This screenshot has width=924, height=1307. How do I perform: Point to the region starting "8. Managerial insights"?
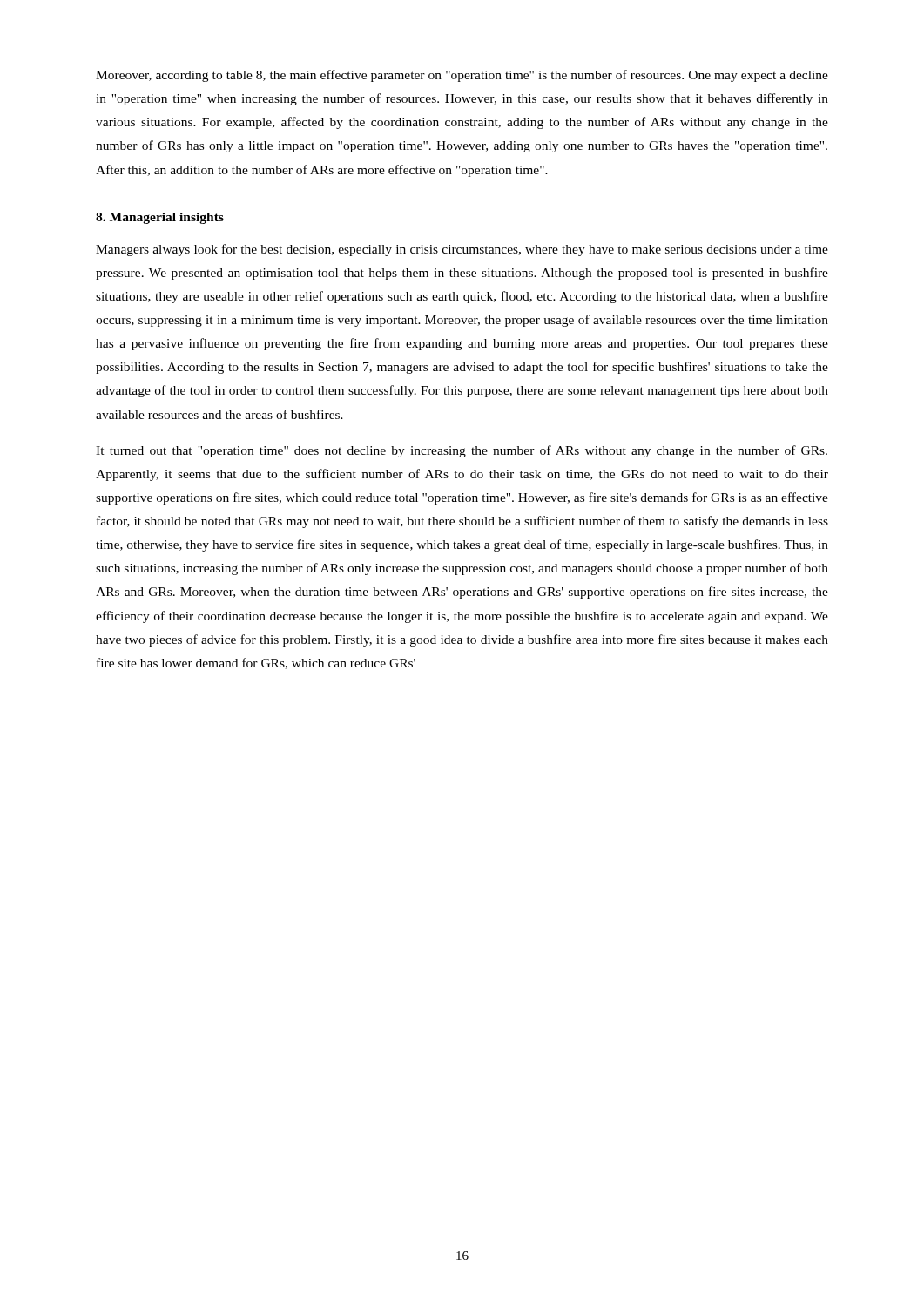pos(160,216)
